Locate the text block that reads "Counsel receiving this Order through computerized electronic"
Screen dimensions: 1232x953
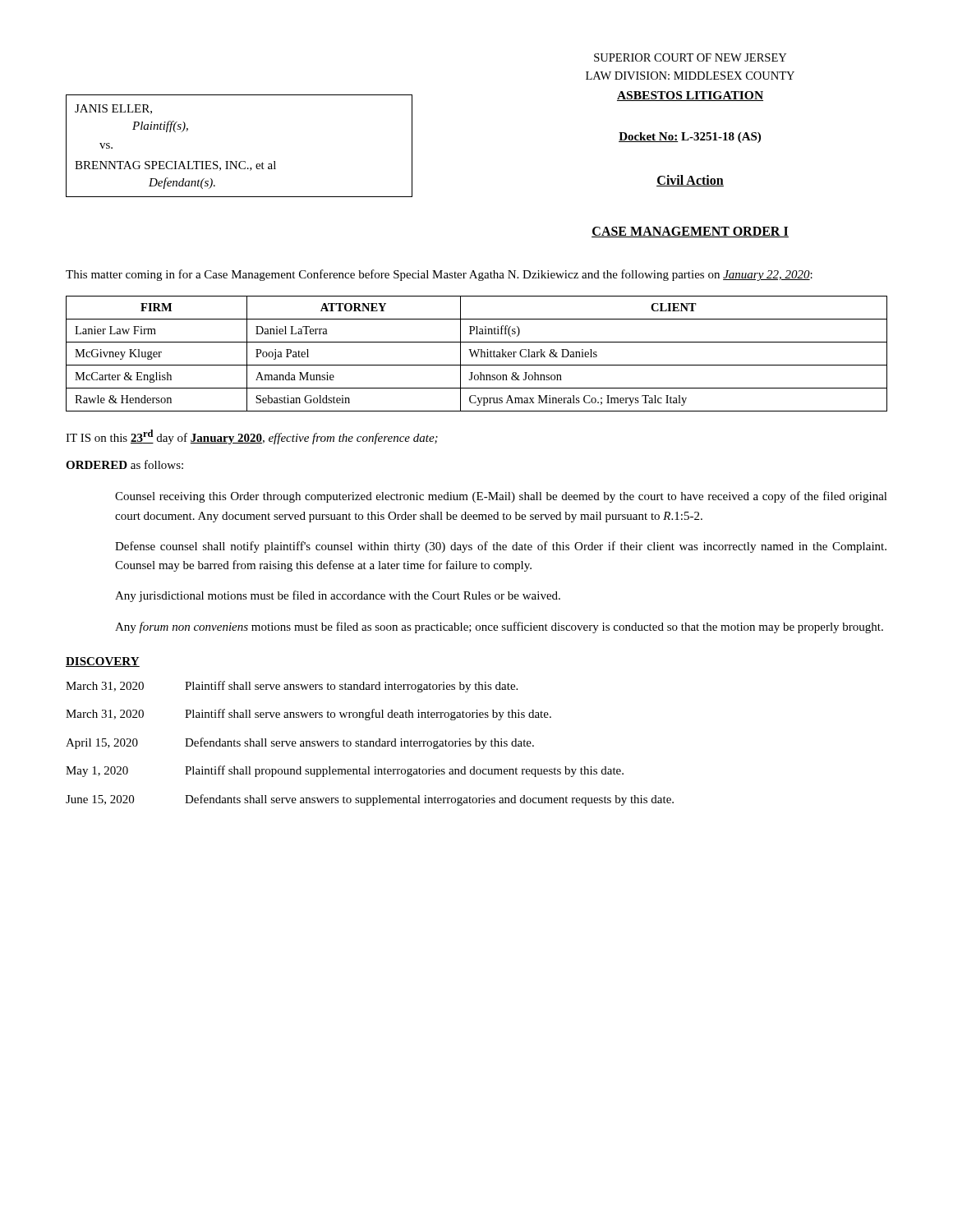(x=501, y=506)
